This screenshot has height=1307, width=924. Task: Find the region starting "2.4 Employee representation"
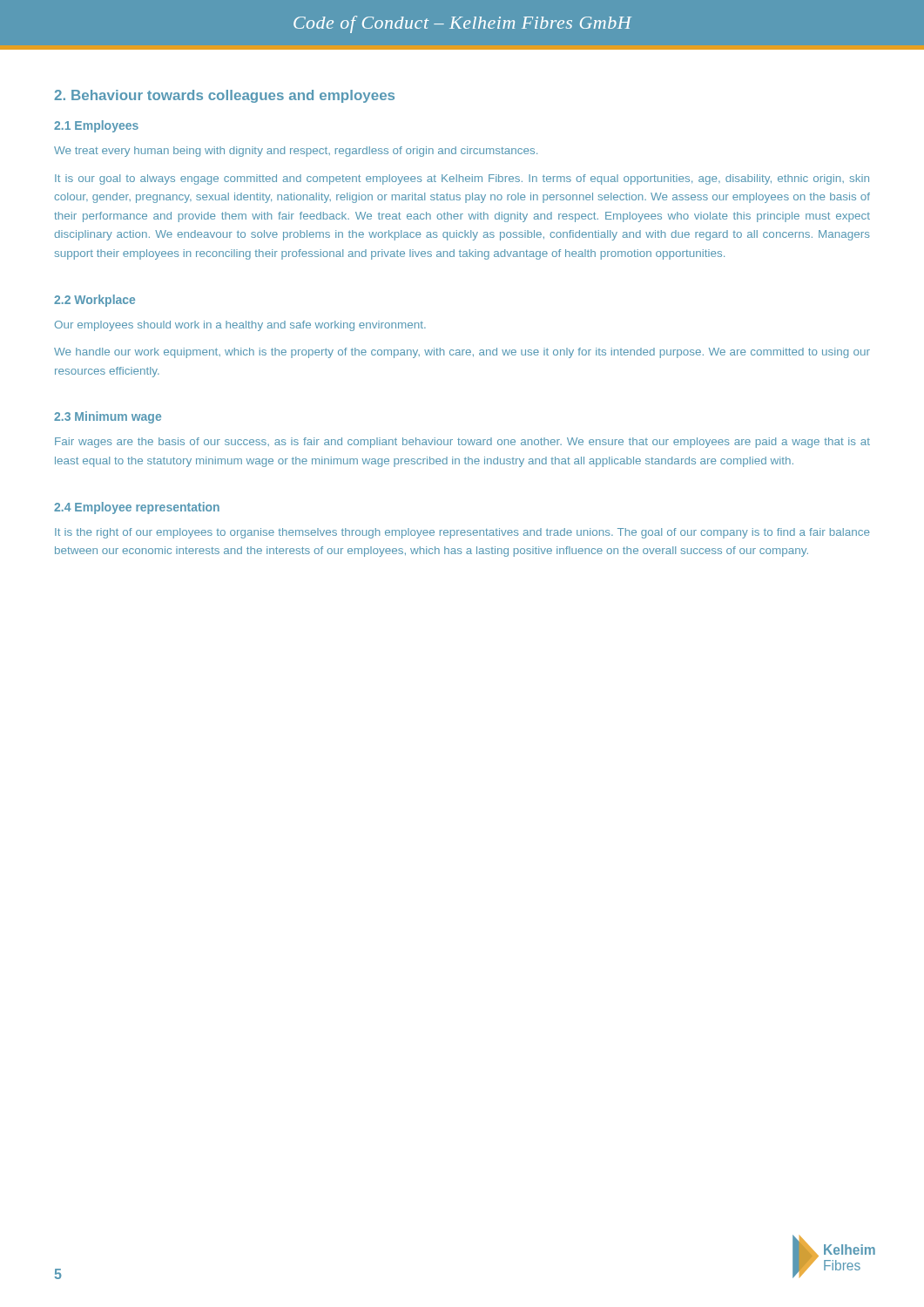137,507
